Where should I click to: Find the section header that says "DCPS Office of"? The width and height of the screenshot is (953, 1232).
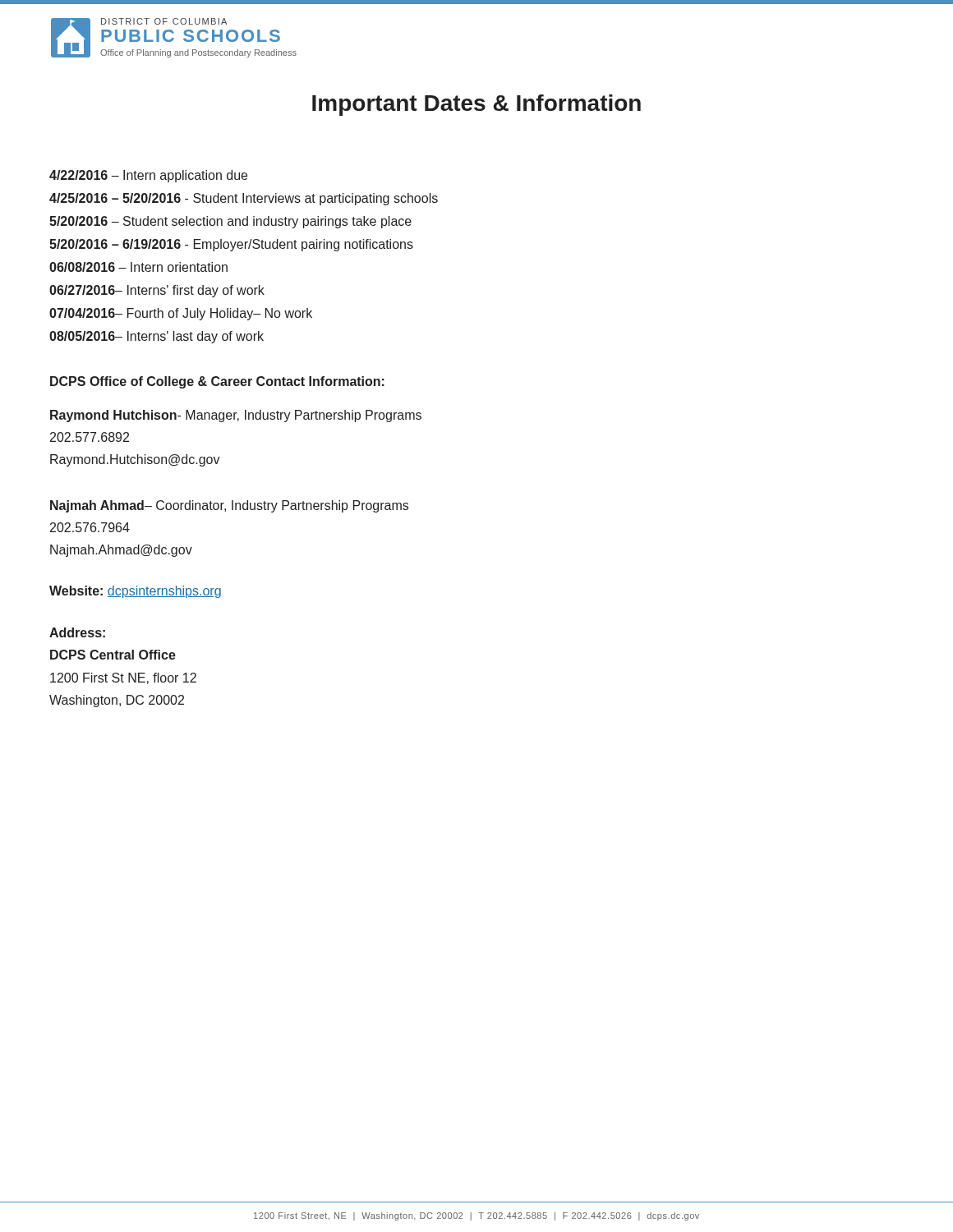[x=217, y=381]
